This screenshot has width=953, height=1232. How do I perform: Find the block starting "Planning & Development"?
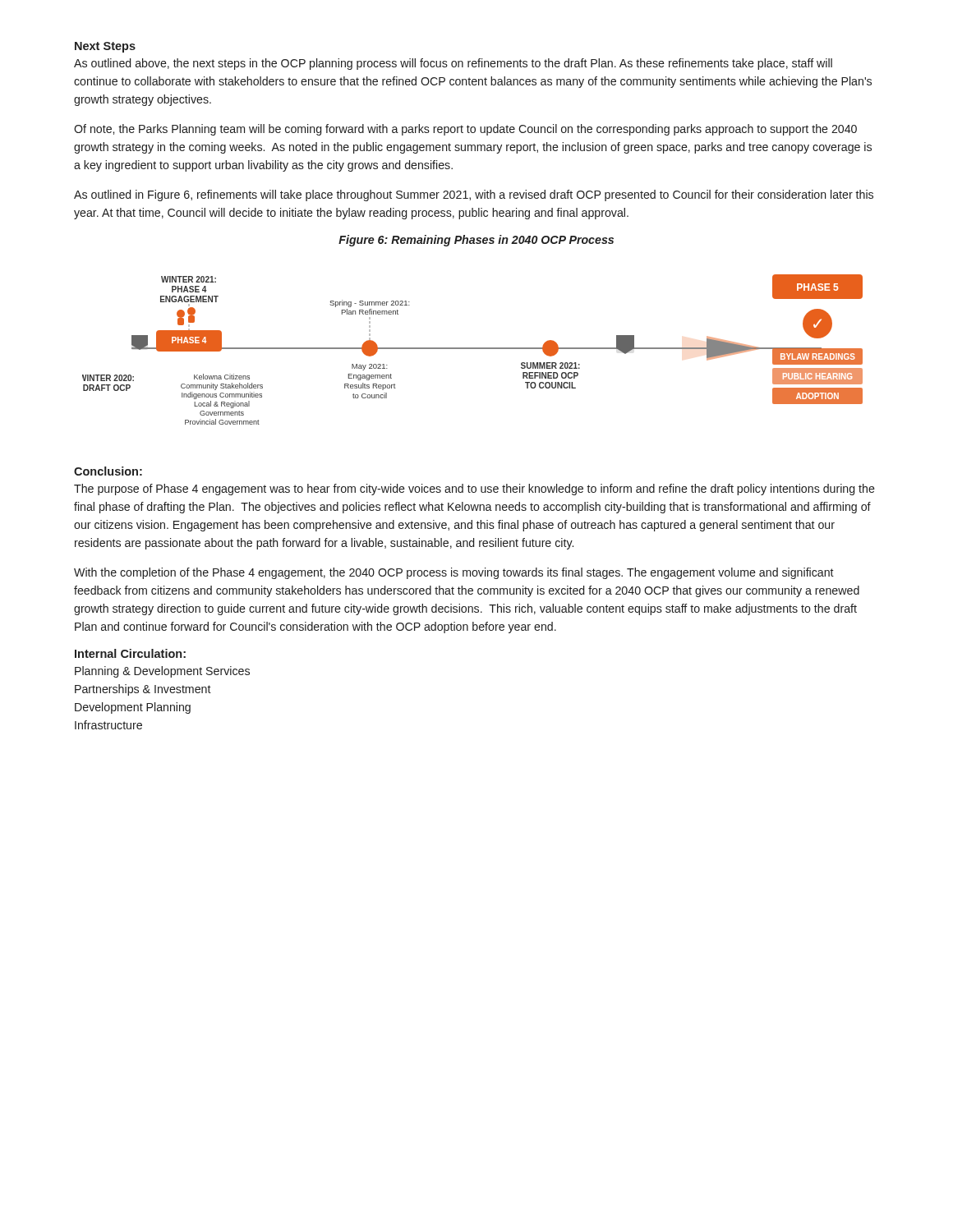pyautogui.click(x=162, y=671)
